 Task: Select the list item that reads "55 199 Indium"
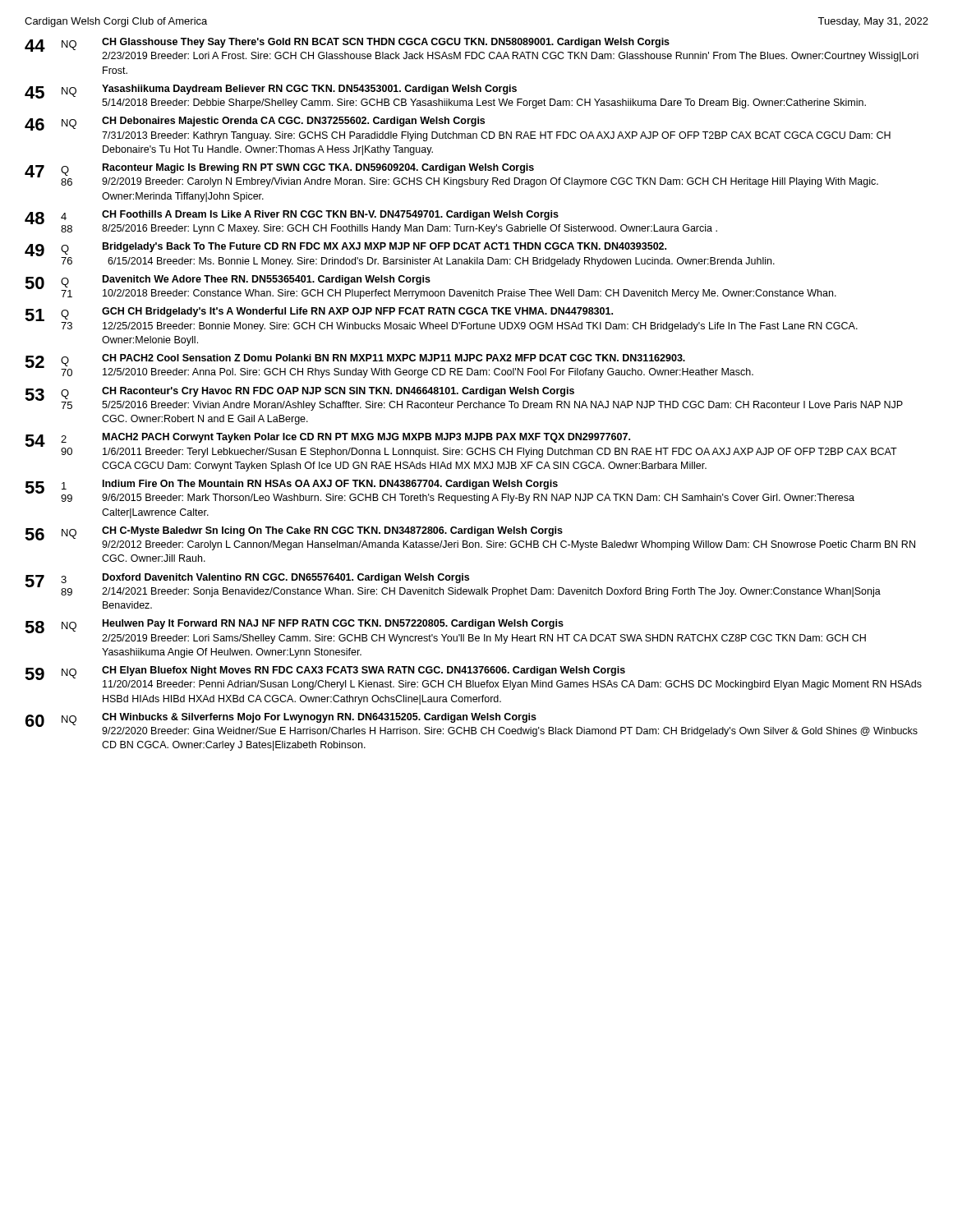tap(476, 498)
